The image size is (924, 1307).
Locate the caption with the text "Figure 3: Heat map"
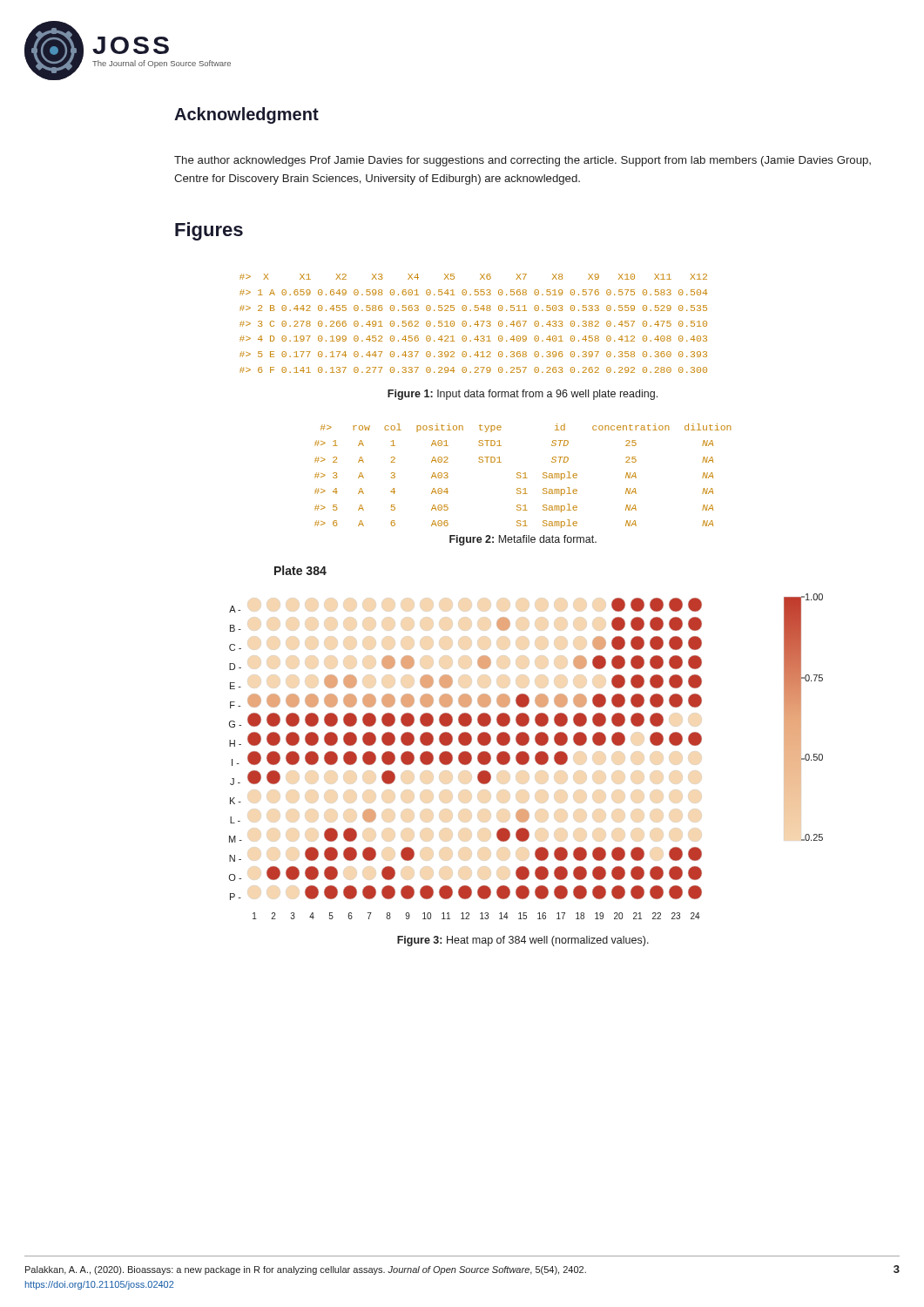(x=523, y=940)
